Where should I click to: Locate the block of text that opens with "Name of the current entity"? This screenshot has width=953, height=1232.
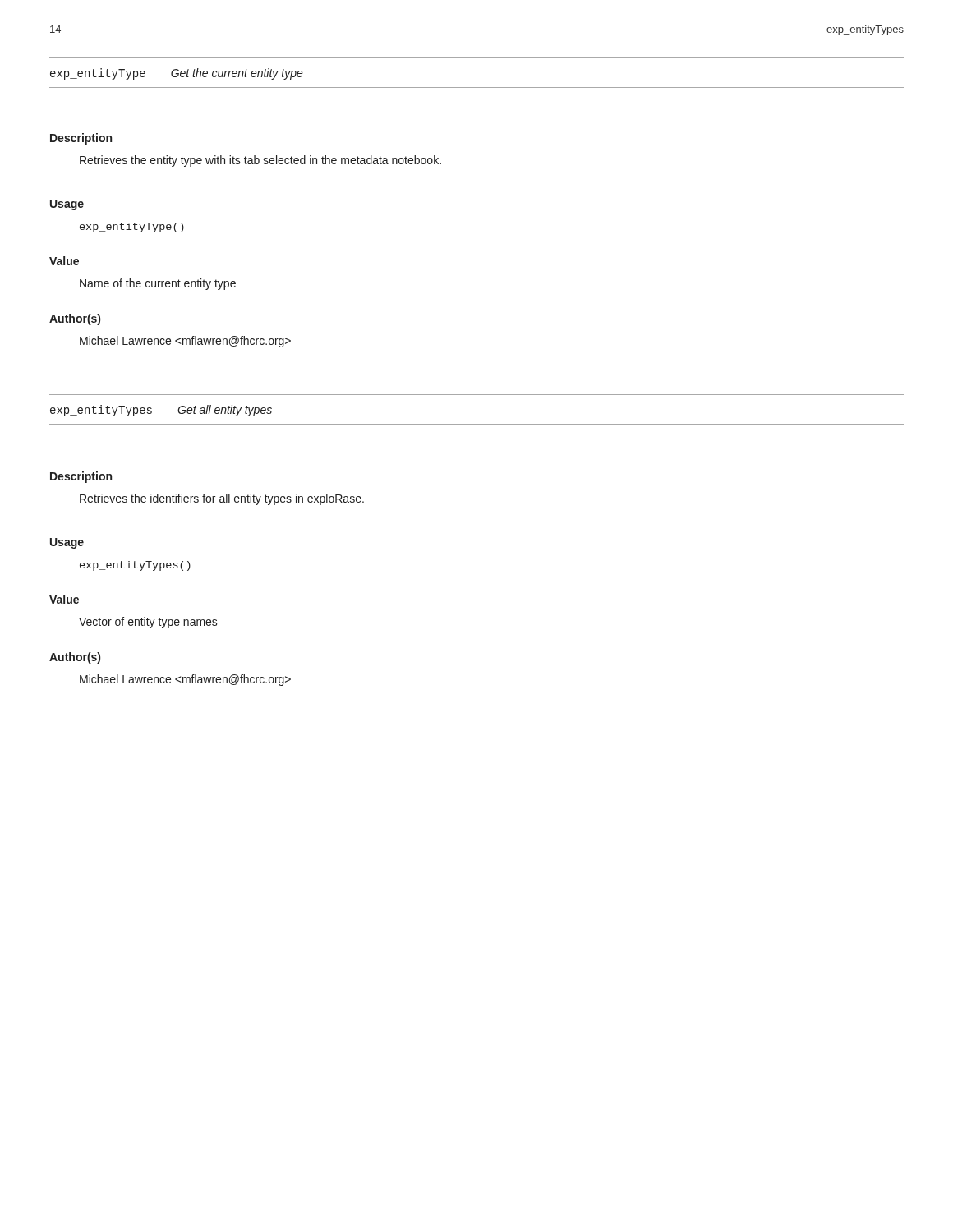tap(158, 283)
